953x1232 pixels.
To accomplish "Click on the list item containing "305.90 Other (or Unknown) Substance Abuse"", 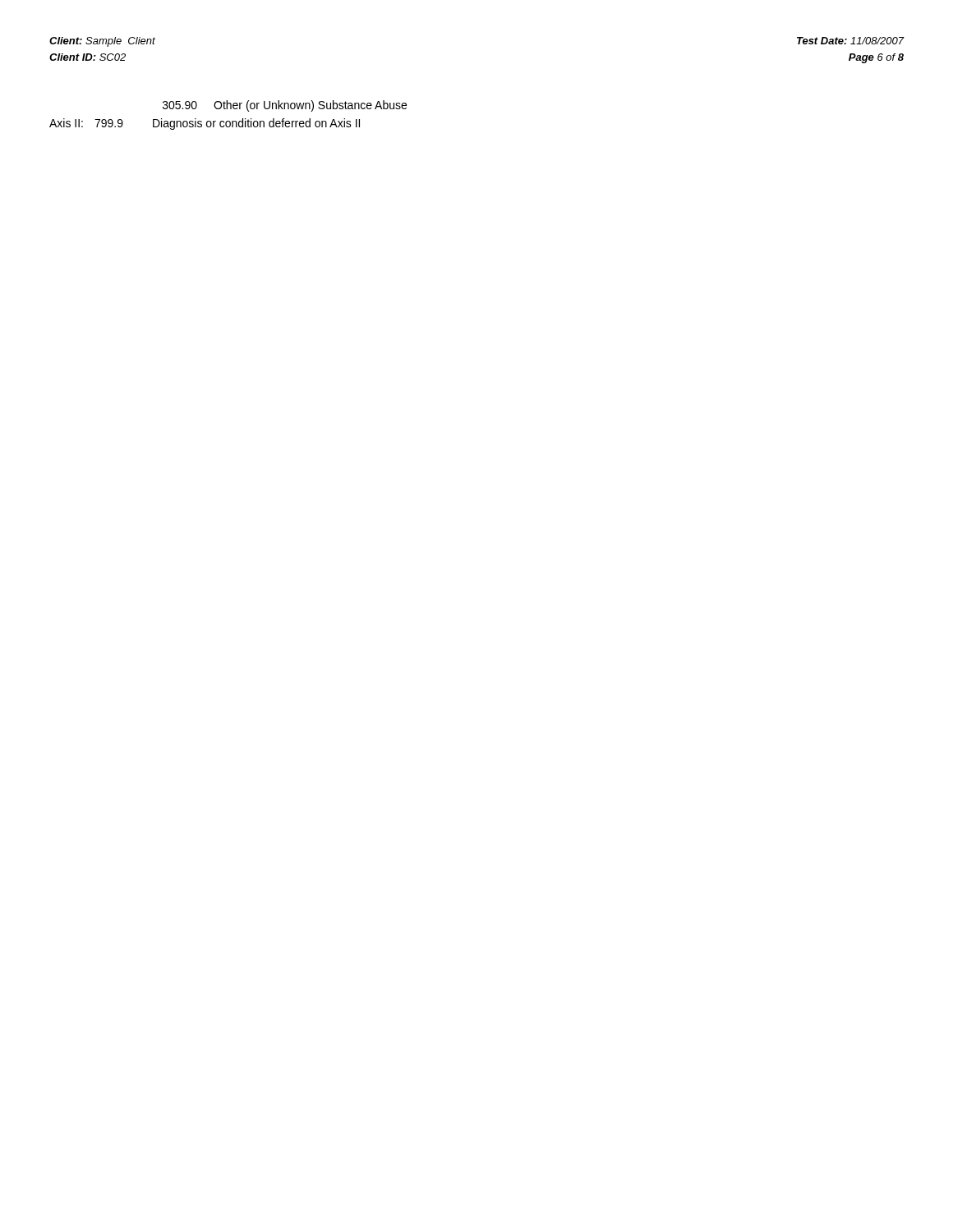I will [269, 105].
